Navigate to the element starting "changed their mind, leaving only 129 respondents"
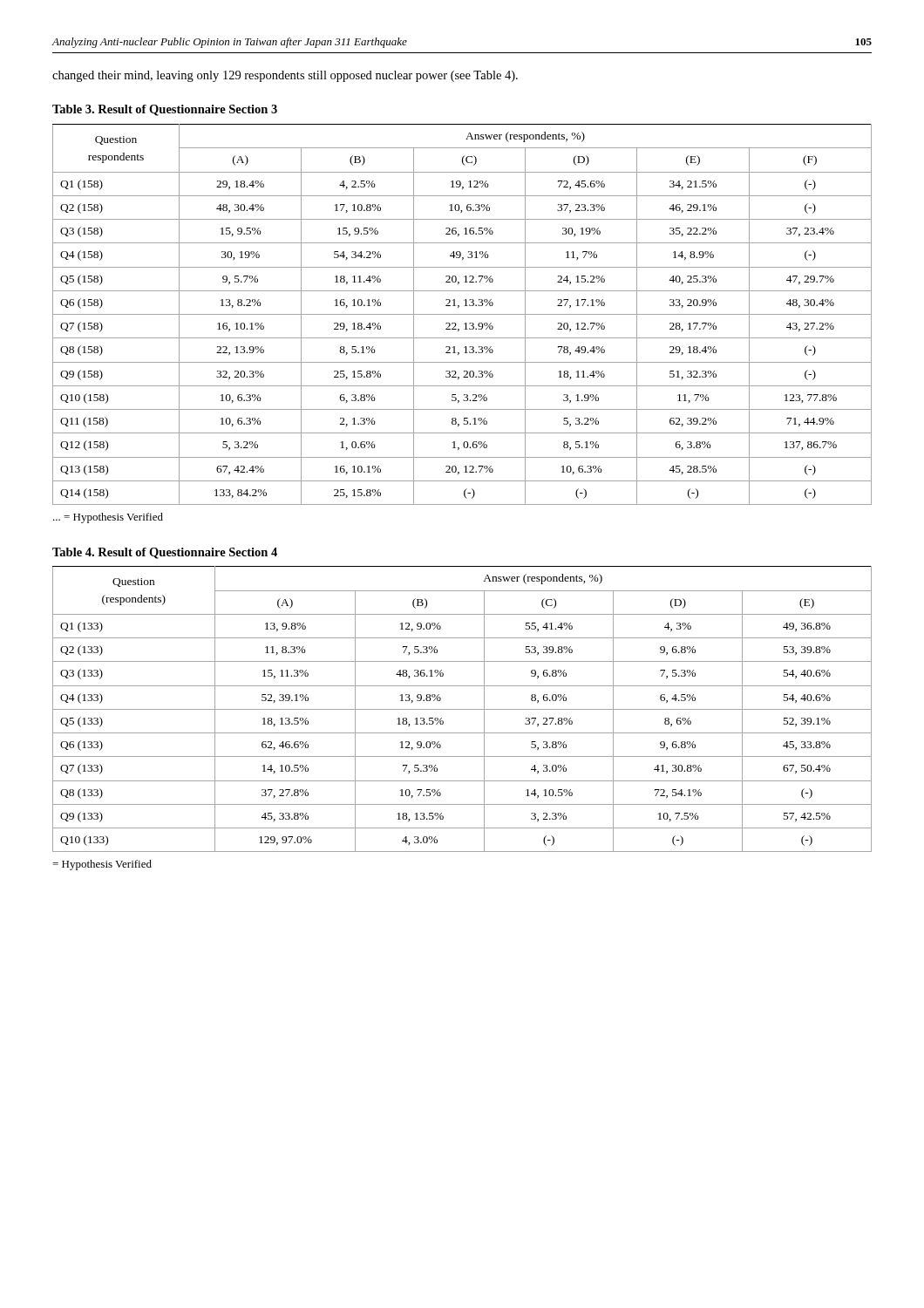924x1308 pixels. [x=285, y=75]
